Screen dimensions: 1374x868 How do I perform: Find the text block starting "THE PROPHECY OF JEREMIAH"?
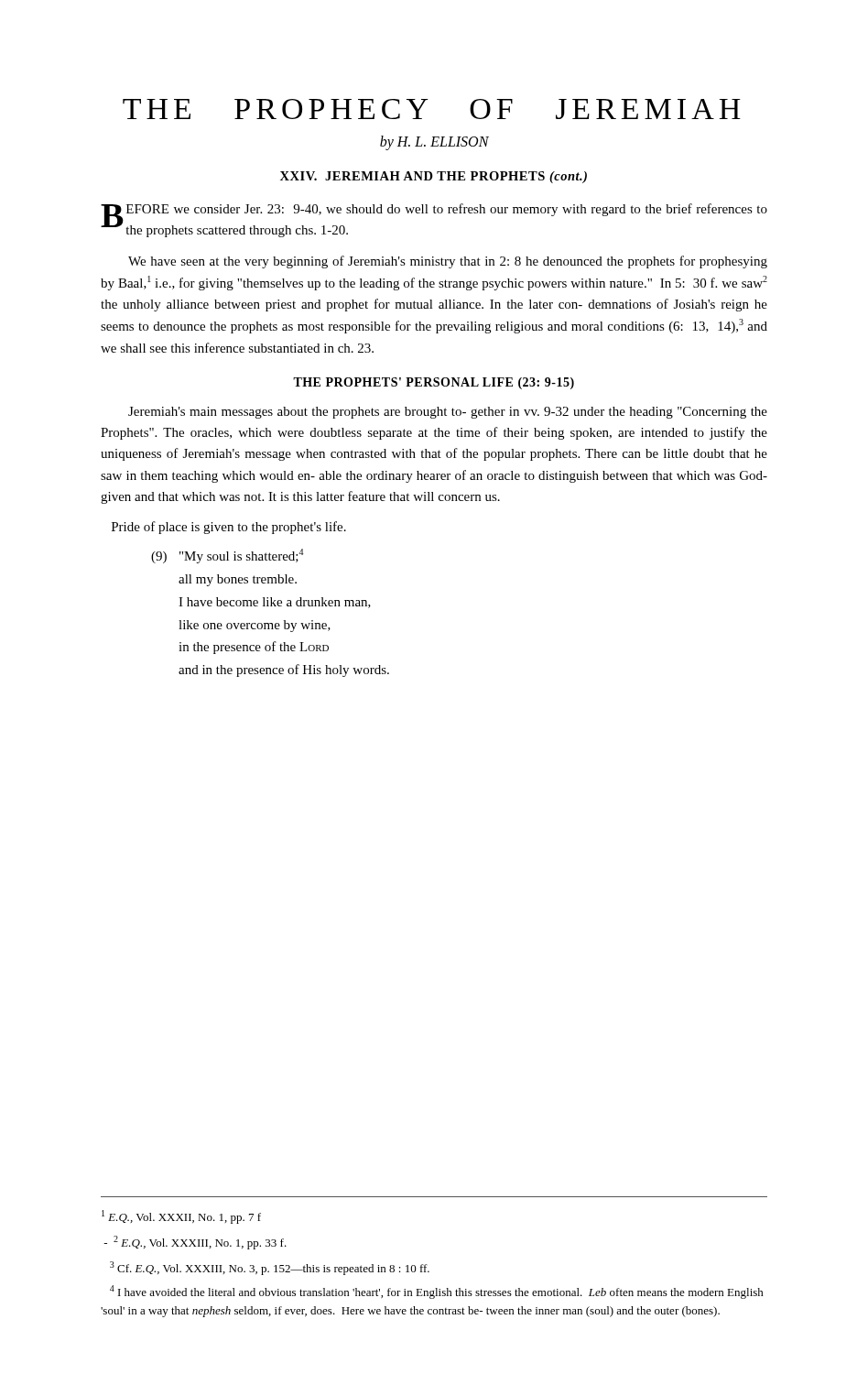(157, 109)
